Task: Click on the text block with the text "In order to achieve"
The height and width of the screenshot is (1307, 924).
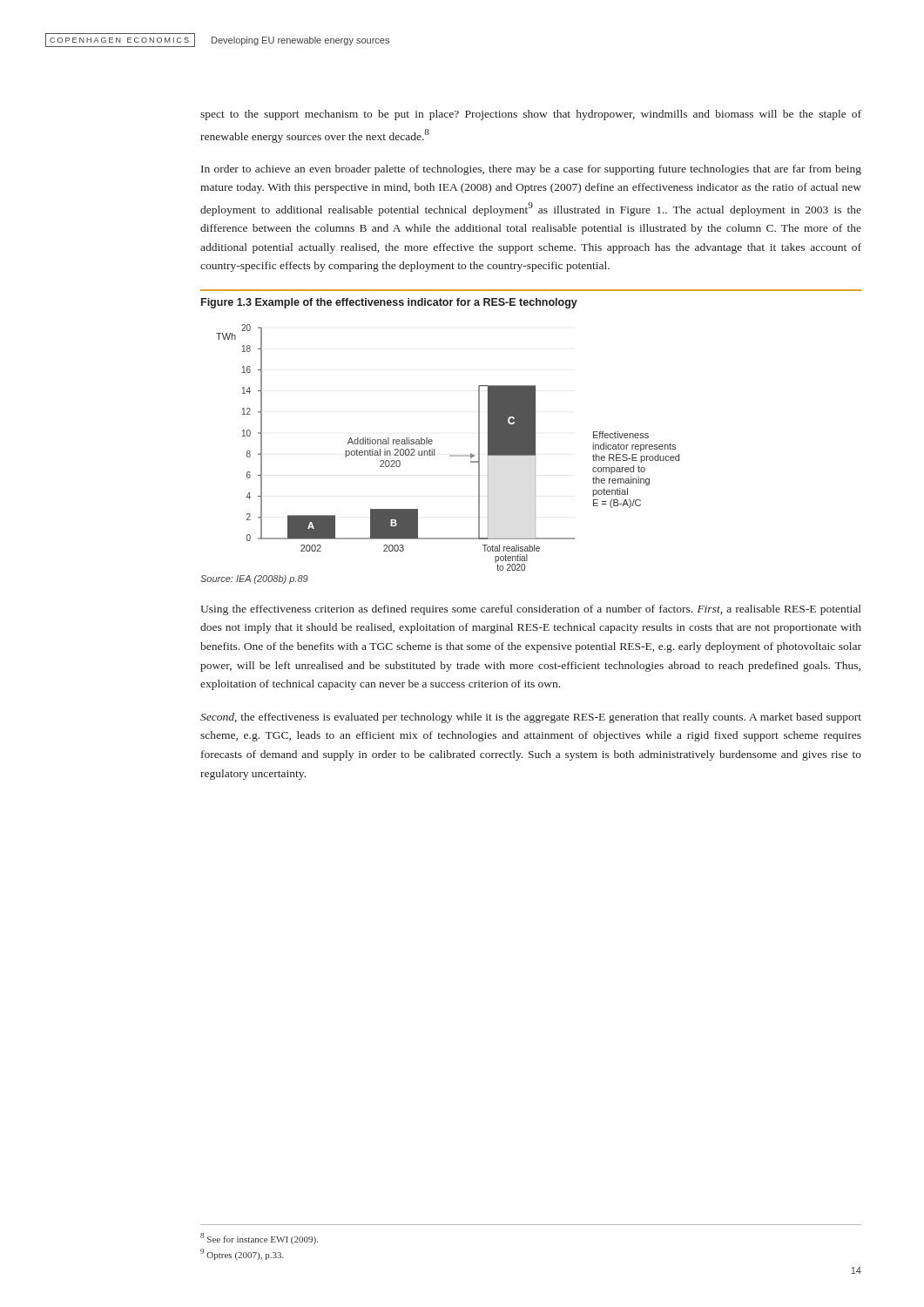Action: tap(531, 217)
